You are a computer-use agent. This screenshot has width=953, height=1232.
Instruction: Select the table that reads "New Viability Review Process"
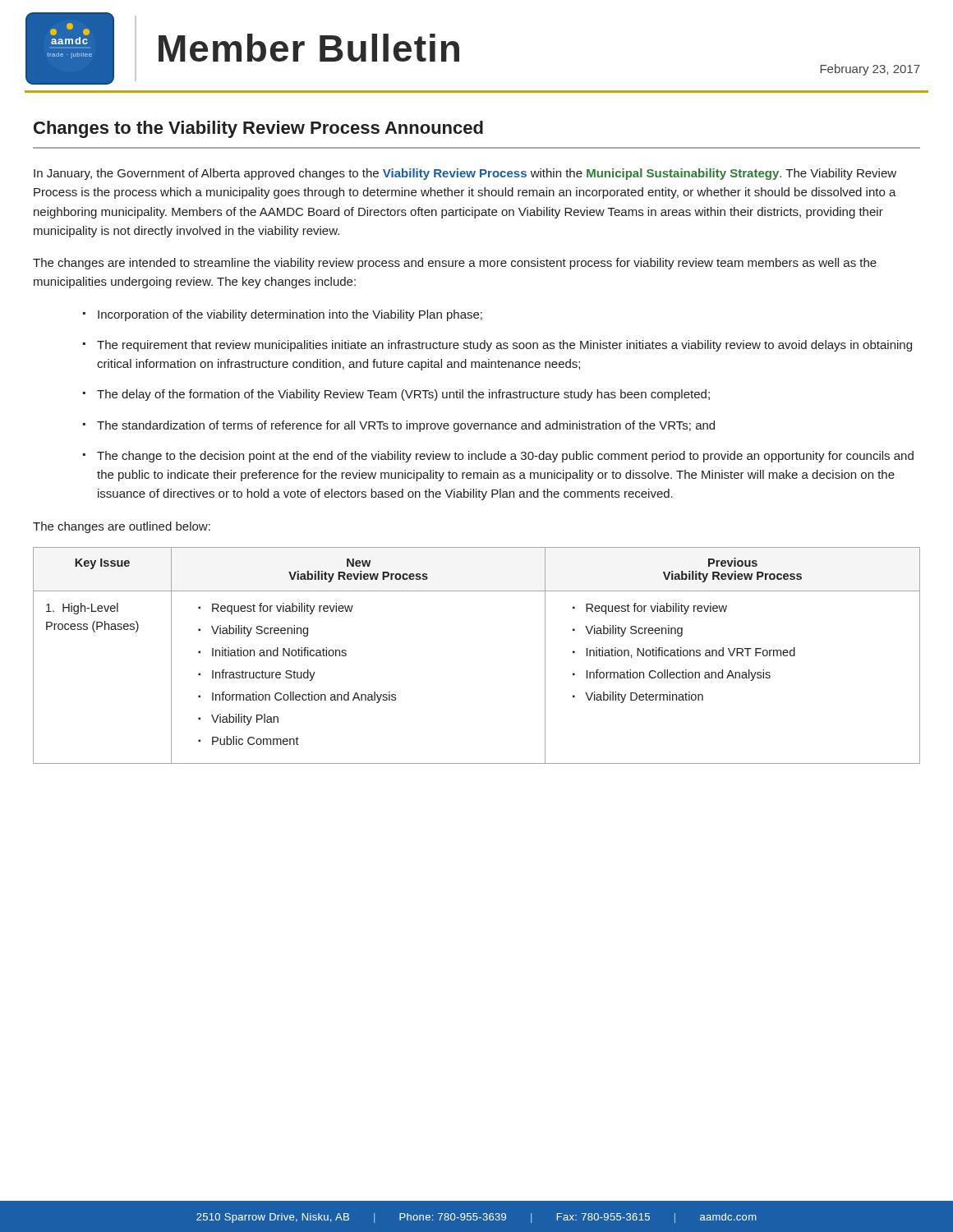click(476, 655)
